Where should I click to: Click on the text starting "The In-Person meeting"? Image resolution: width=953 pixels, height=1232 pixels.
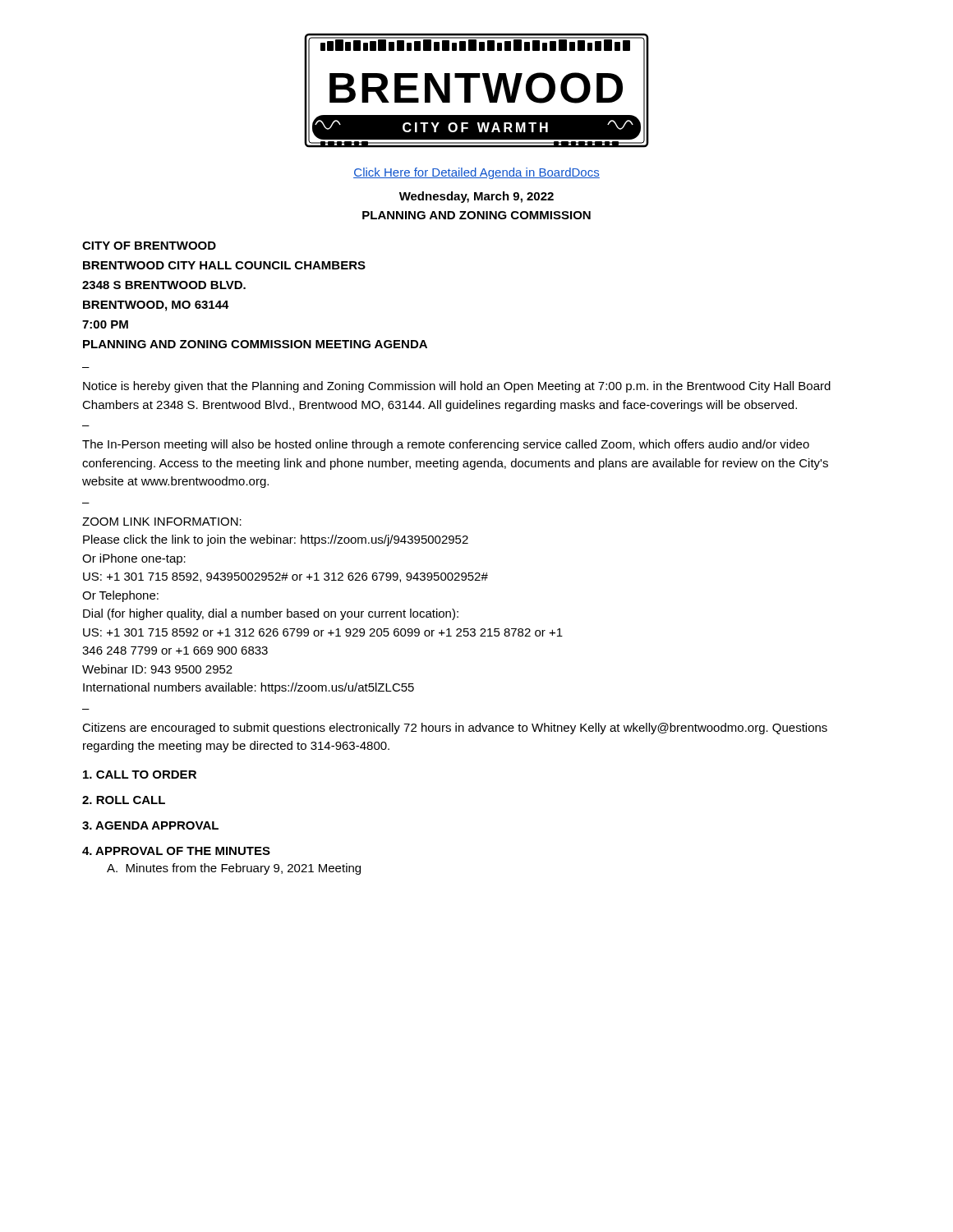(x=455, y=462)
